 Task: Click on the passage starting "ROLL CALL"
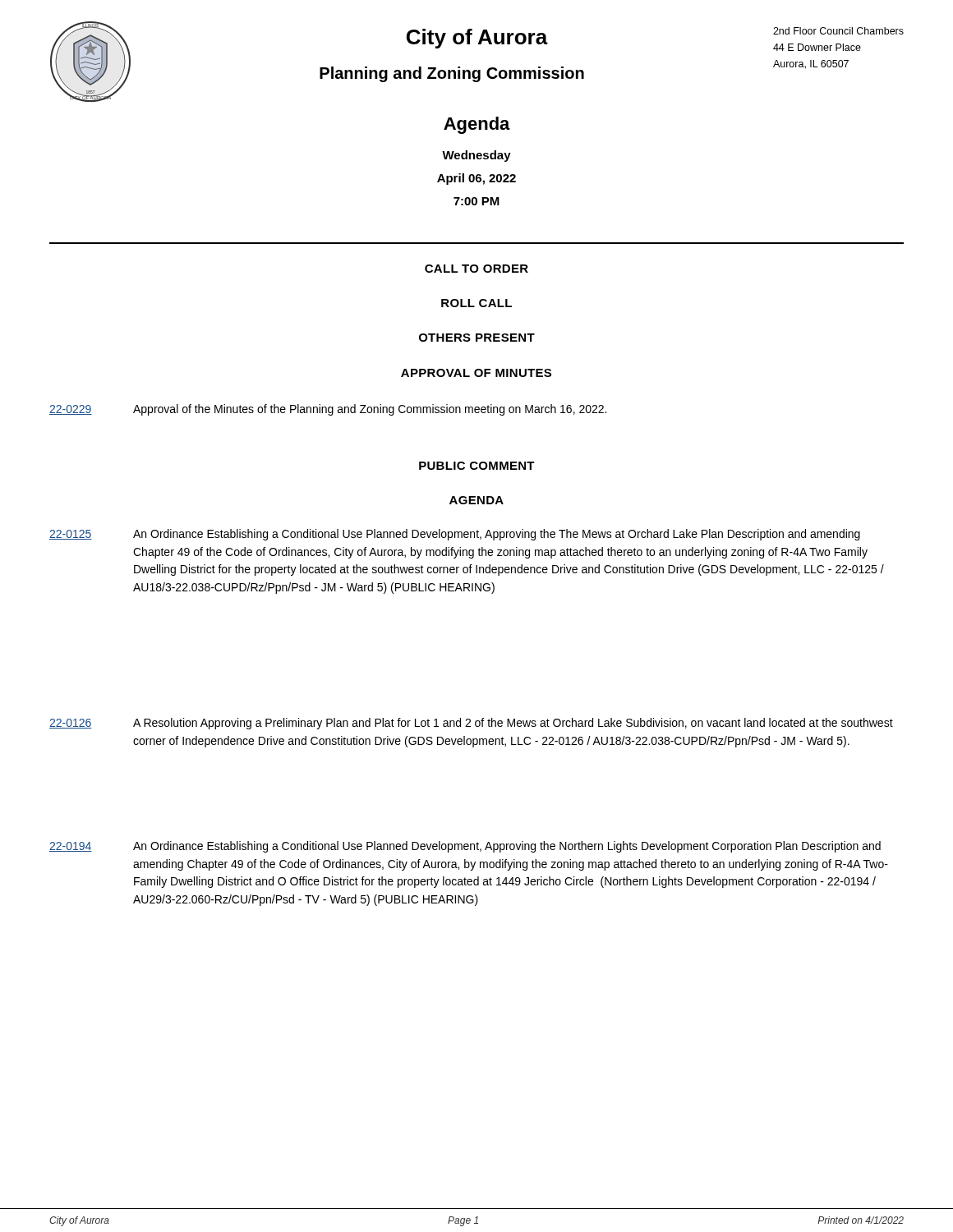point(476,303)
